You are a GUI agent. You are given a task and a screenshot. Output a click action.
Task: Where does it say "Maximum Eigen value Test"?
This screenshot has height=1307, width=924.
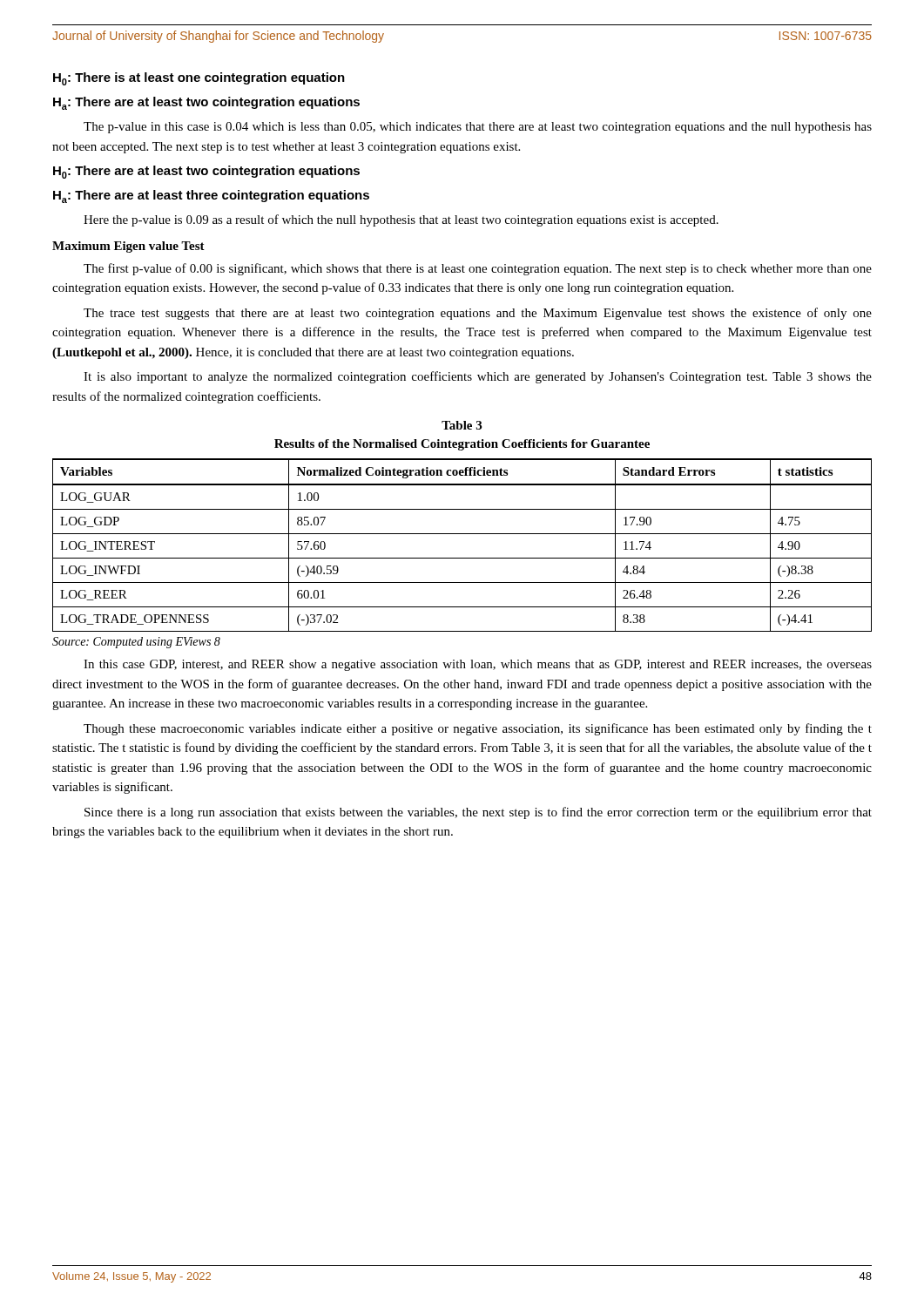click(x=128, y=245)
